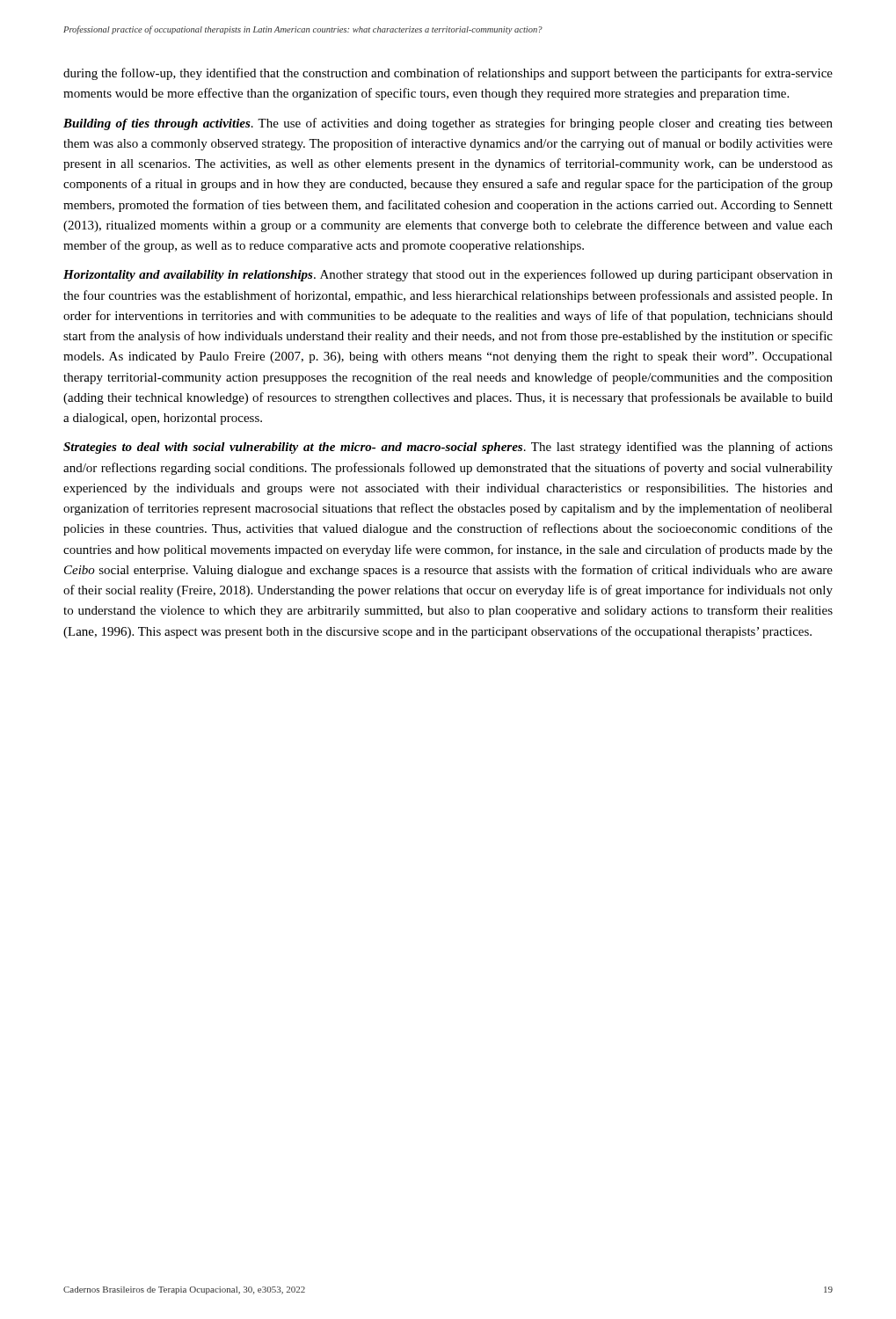
Task: Click the passage that begins "Building of ties through activities."
Action: (x=448, y=185)
